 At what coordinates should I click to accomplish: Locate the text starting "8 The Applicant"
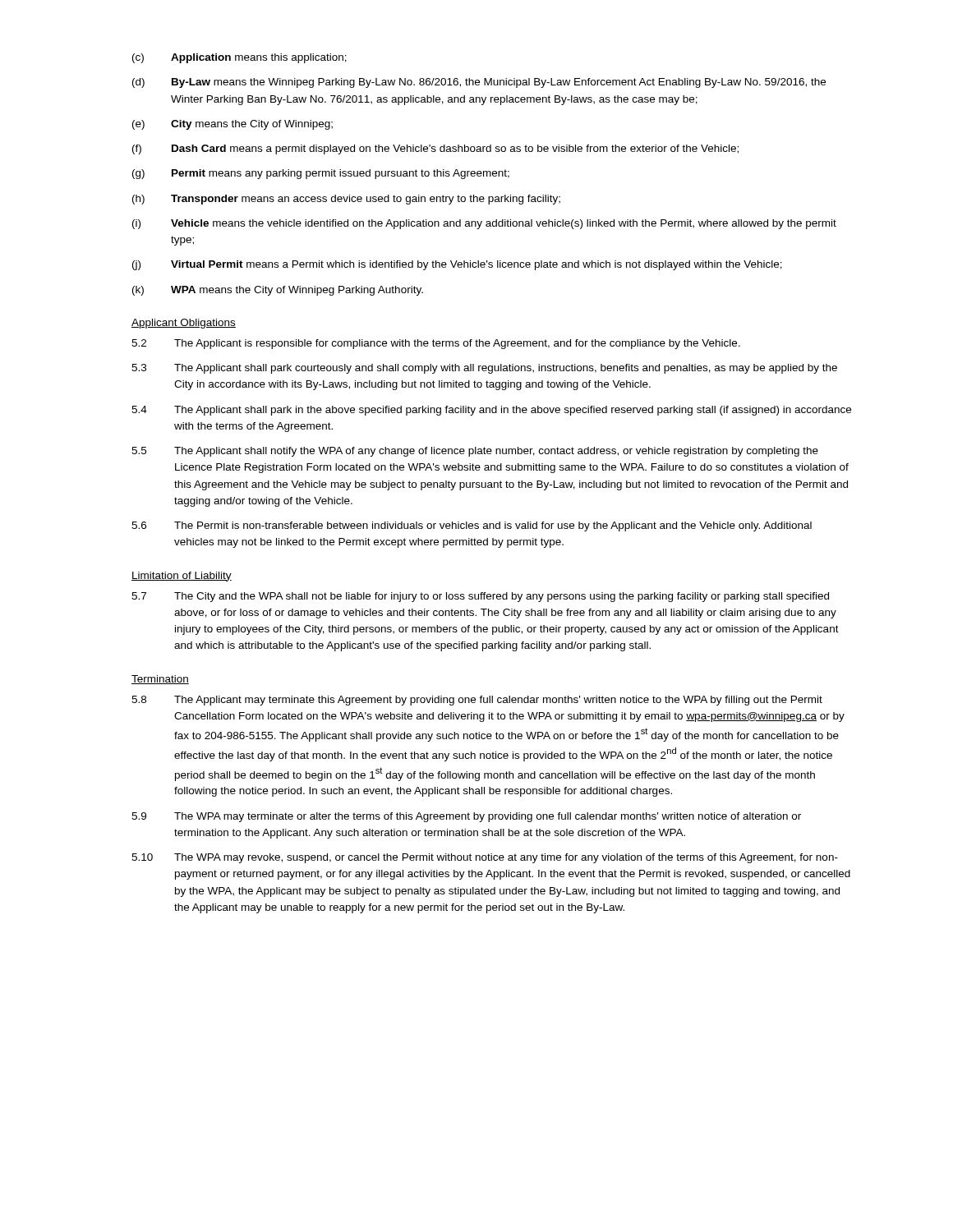pyautogui.click(x=493, y=745)
